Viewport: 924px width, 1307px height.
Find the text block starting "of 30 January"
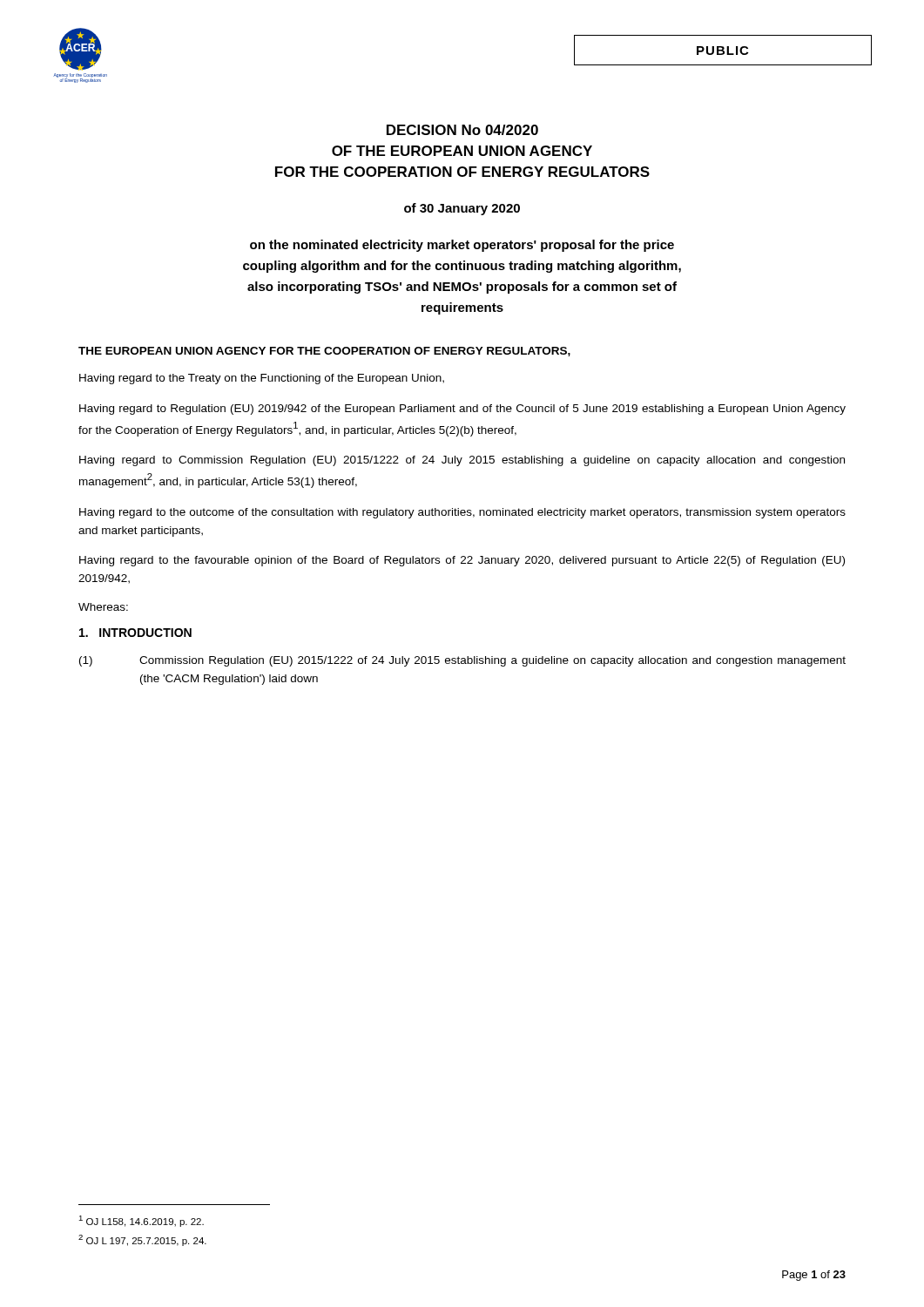pyautogui.click(x=462, y=208)
